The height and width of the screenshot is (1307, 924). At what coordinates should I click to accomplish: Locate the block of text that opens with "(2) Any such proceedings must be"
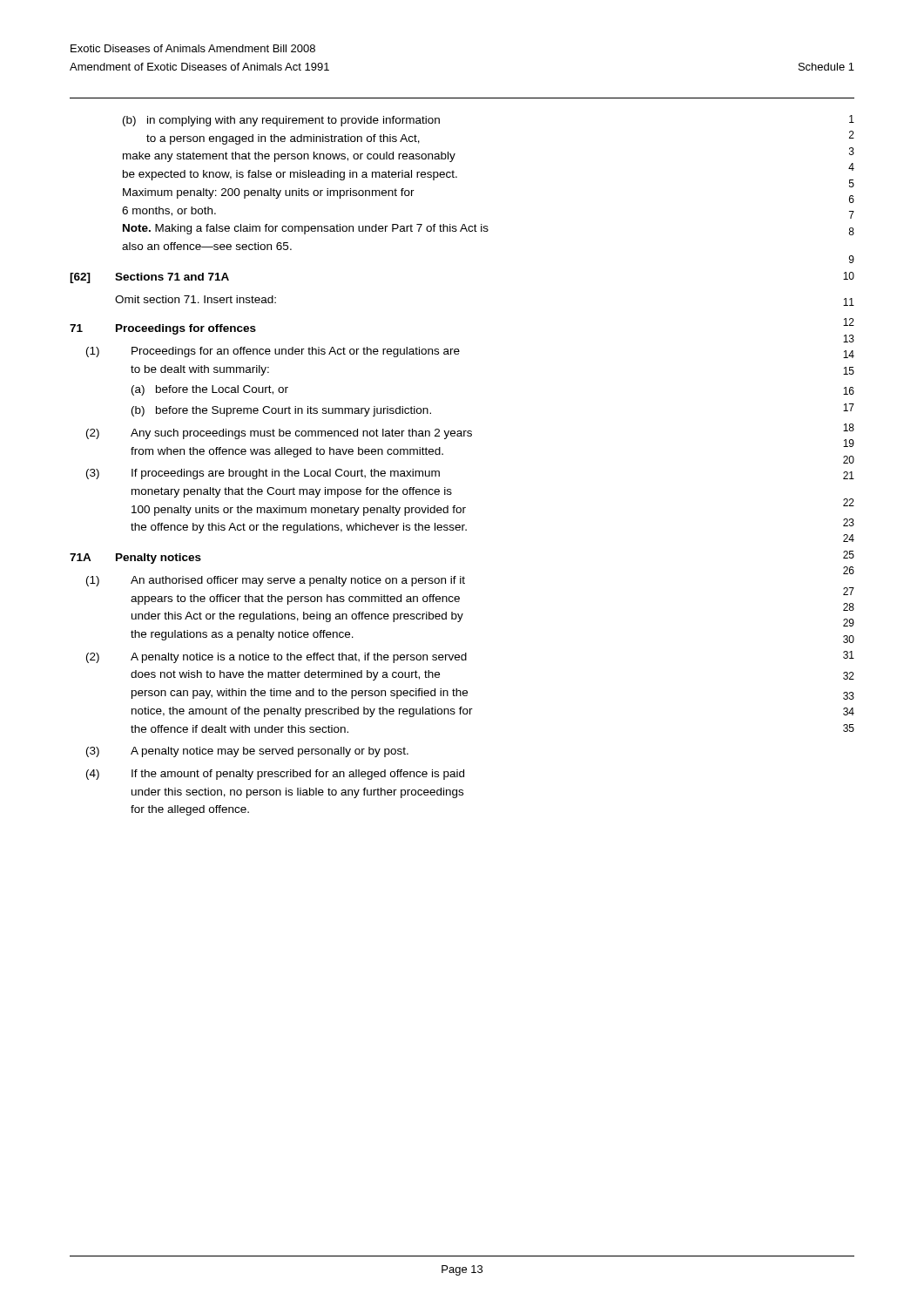271,442
